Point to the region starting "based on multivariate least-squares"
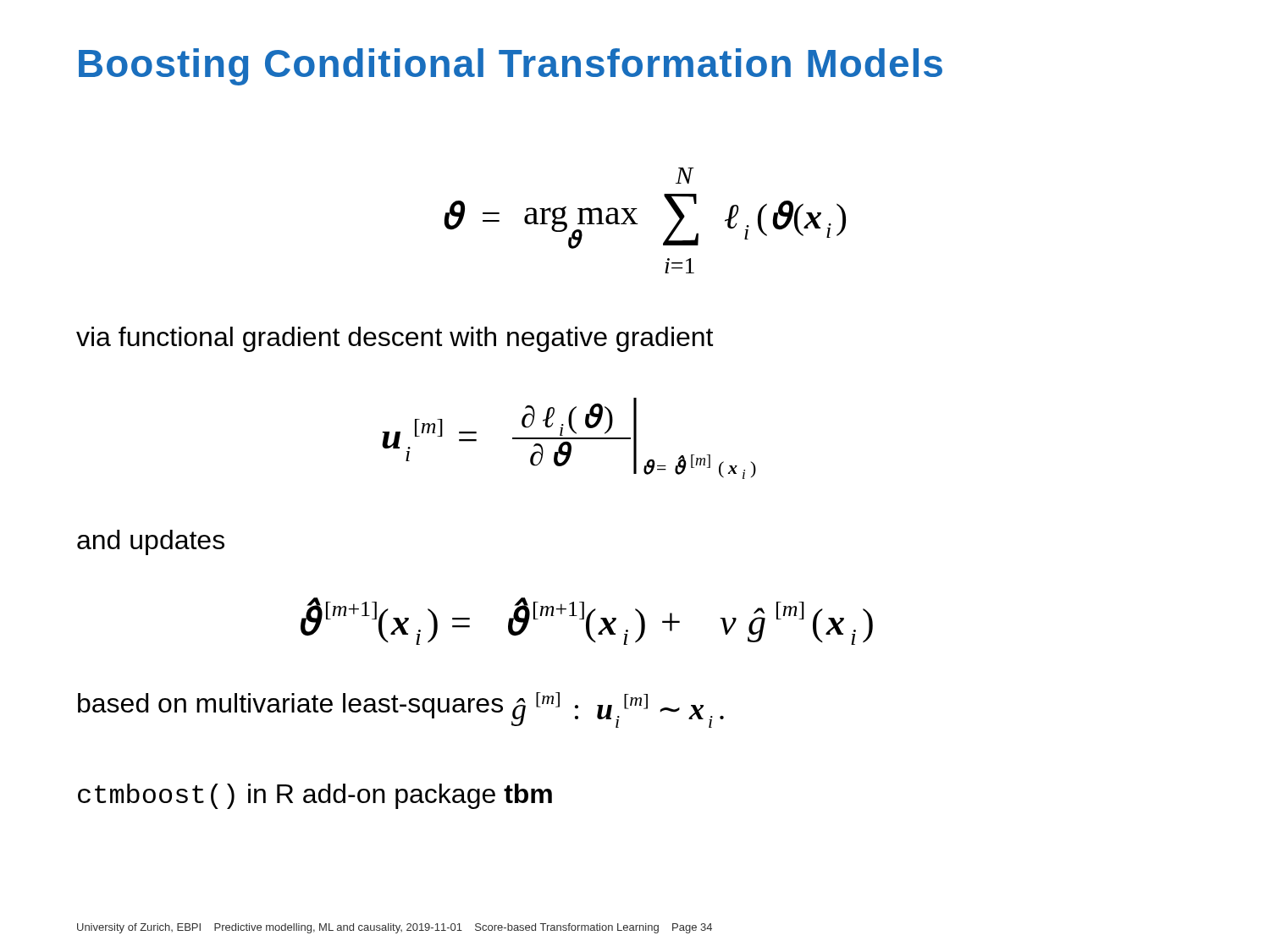 (404, 709)
